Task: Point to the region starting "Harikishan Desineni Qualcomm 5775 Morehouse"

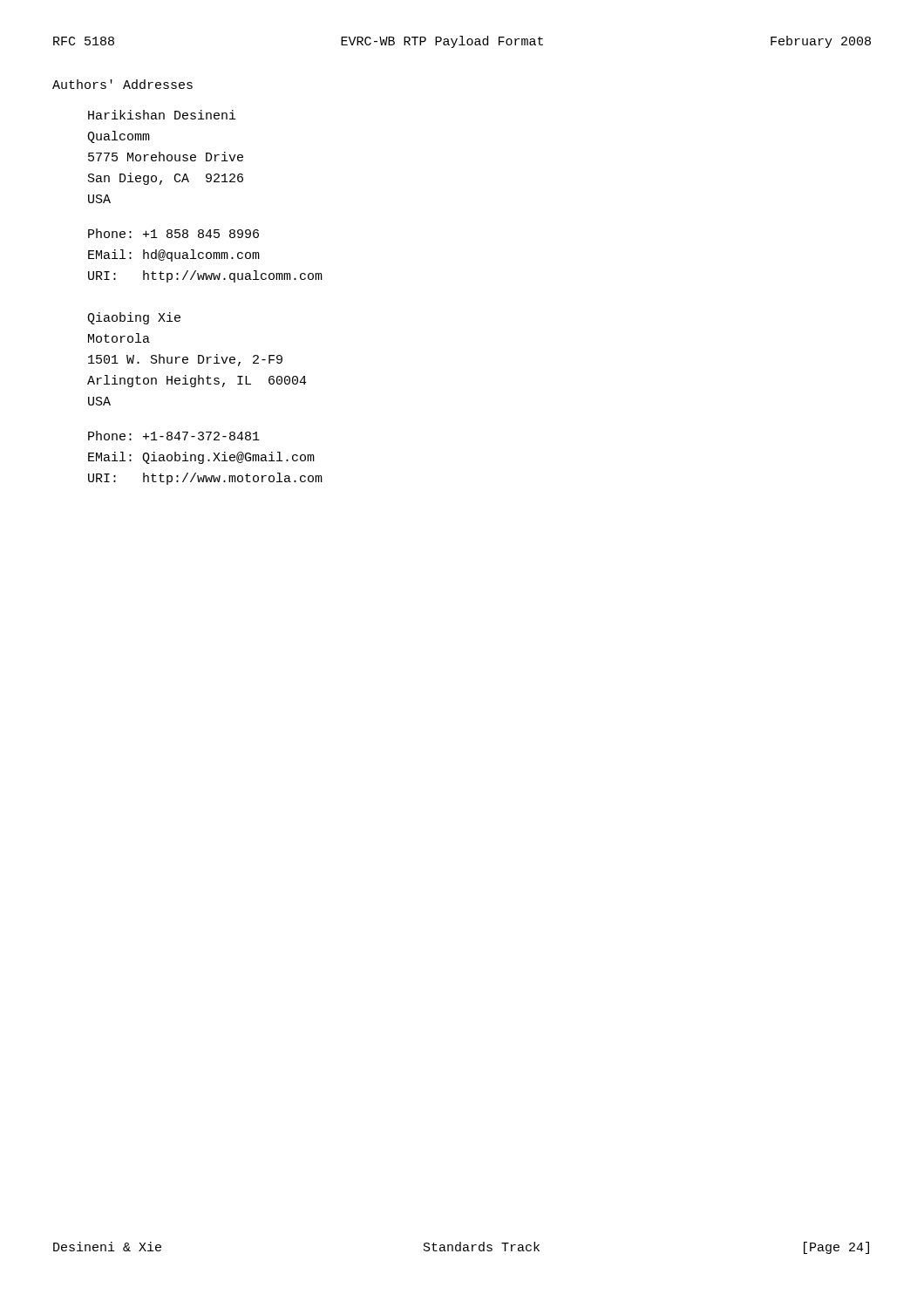Action: [x=166, y=158]
